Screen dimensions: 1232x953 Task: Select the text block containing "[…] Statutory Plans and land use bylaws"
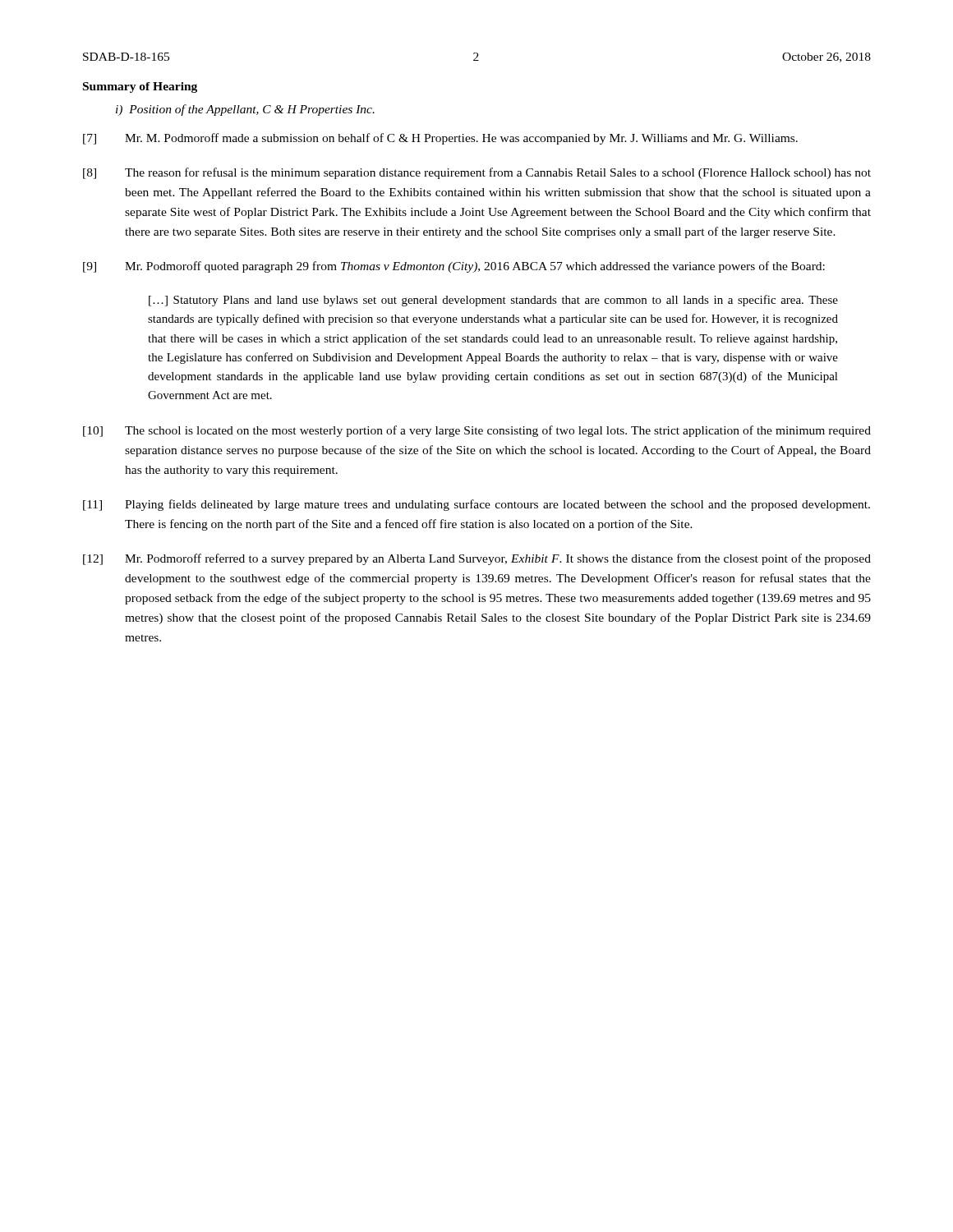coord(493,348)
